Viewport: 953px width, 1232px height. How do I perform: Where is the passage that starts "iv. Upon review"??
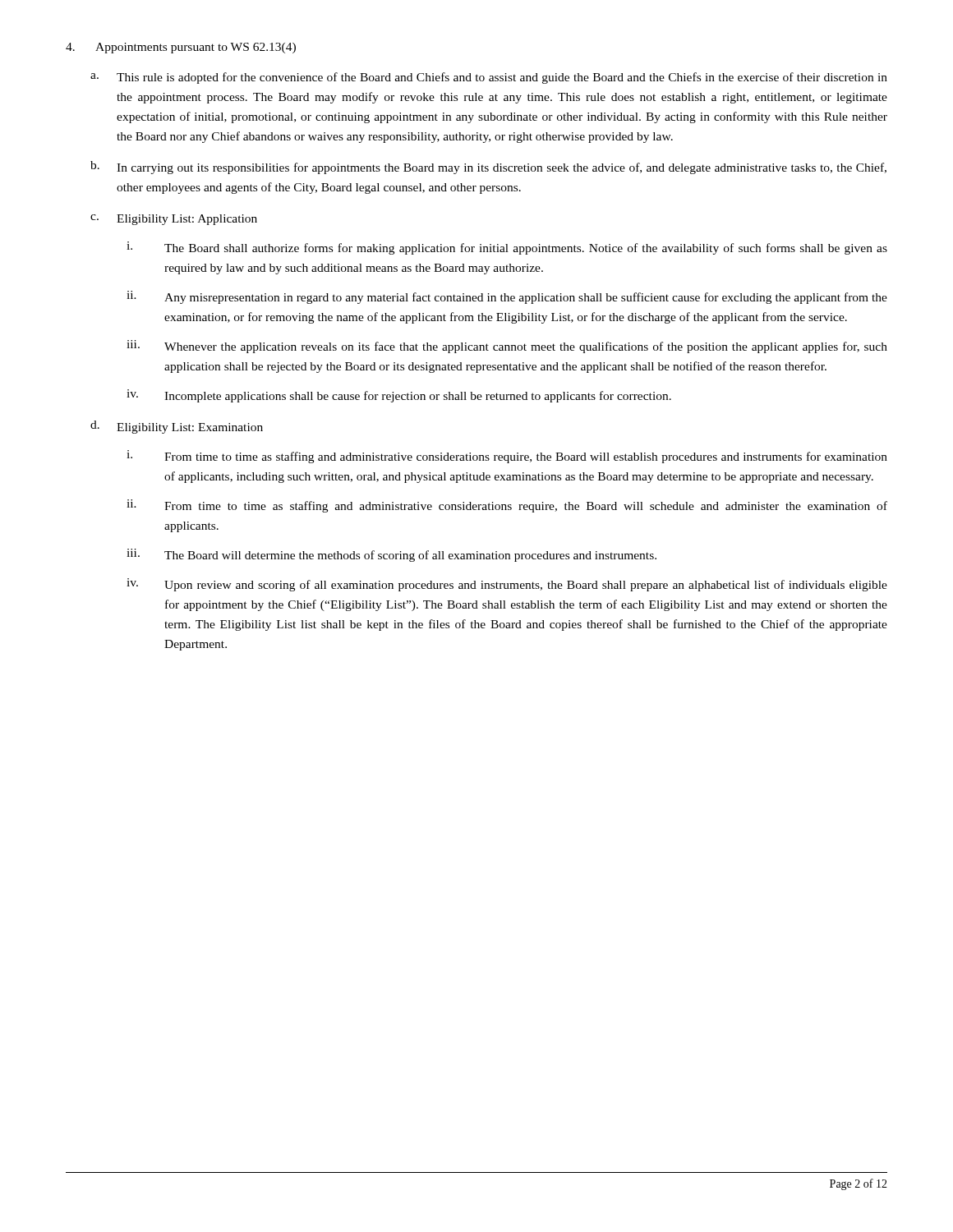pyautogui.click(x=507, y=615)
